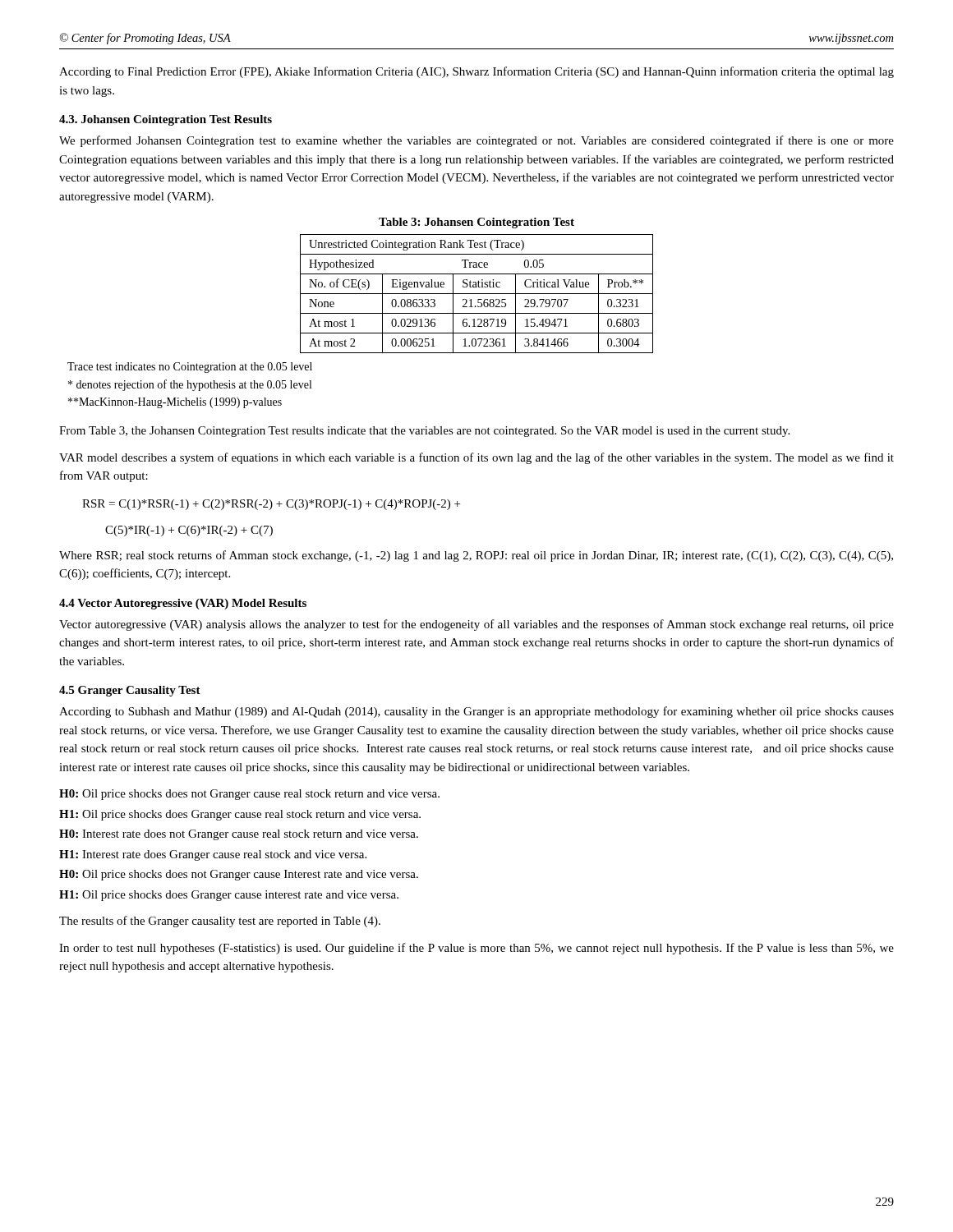The height and width of the screenshot is (1232, 953).
Task: Where is the passage that starts "The results of the Granger"?
Action: pyautogui.click(x=220, y=921)
